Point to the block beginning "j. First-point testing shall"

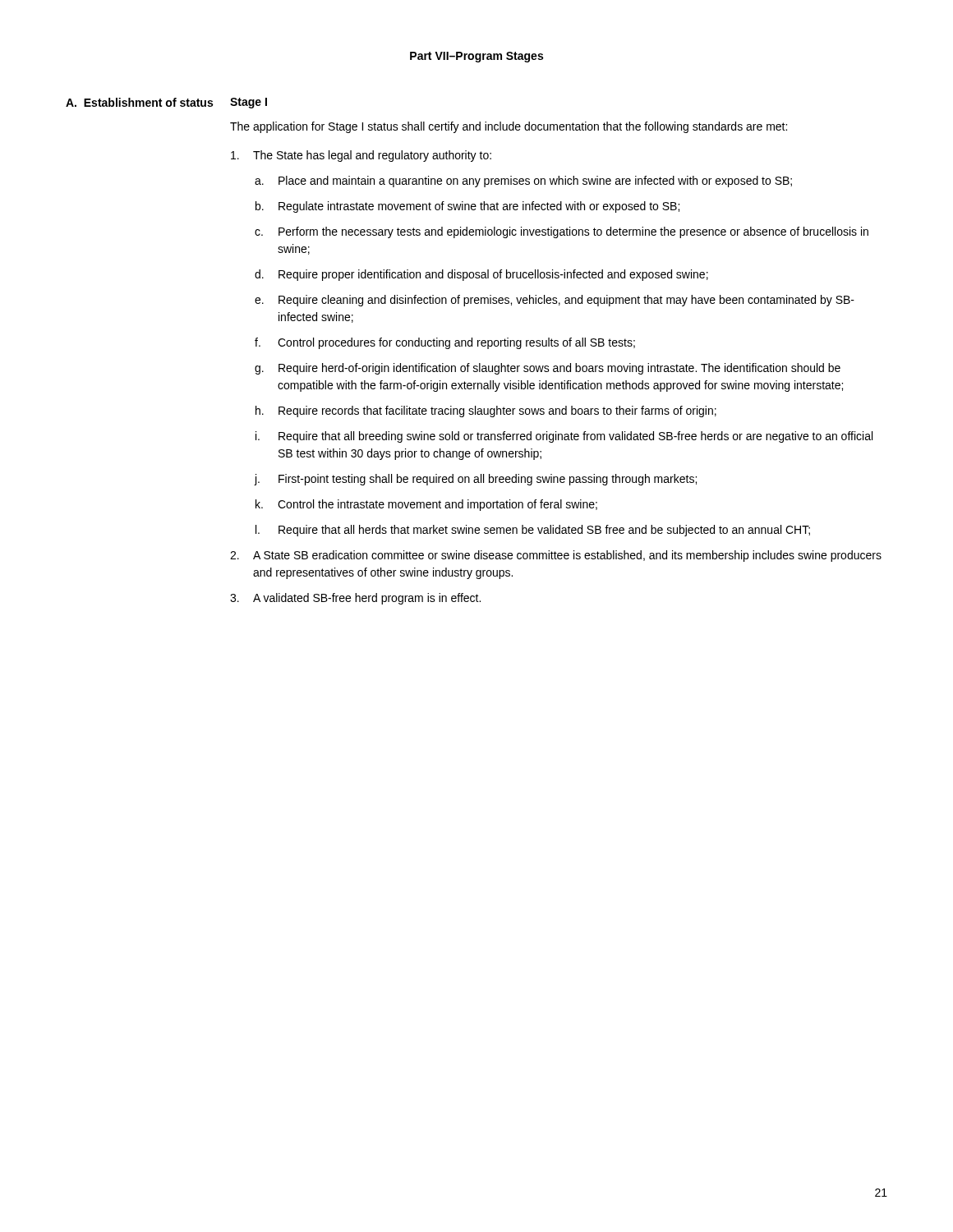(571, 479)
